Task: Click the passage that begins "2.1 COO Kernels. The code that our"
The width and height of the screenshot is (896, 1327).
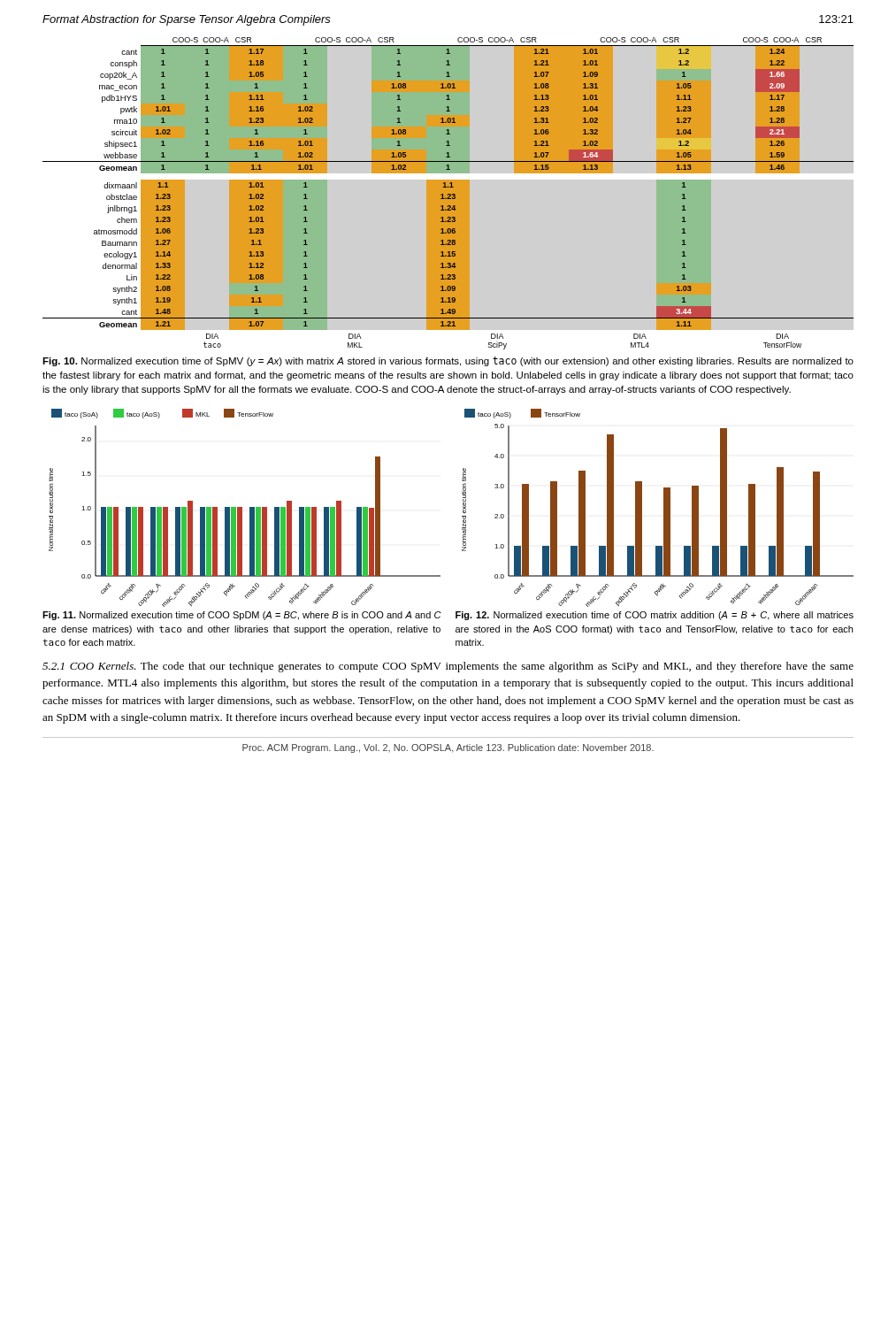Action: click(448, 691)
